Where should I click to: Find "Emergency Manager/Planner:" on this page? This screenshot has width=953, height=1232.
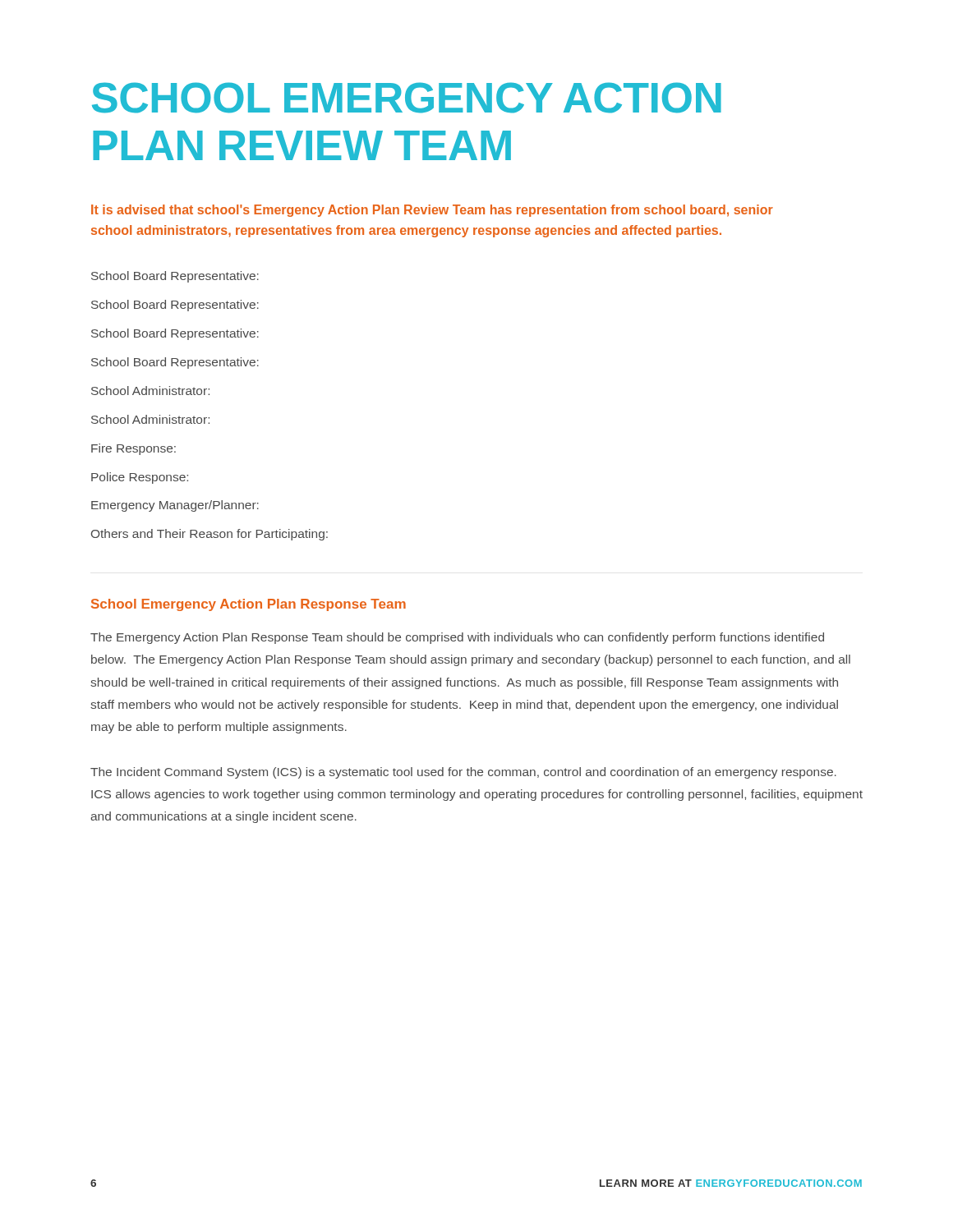pyautogui.click(x=175, y=505)
